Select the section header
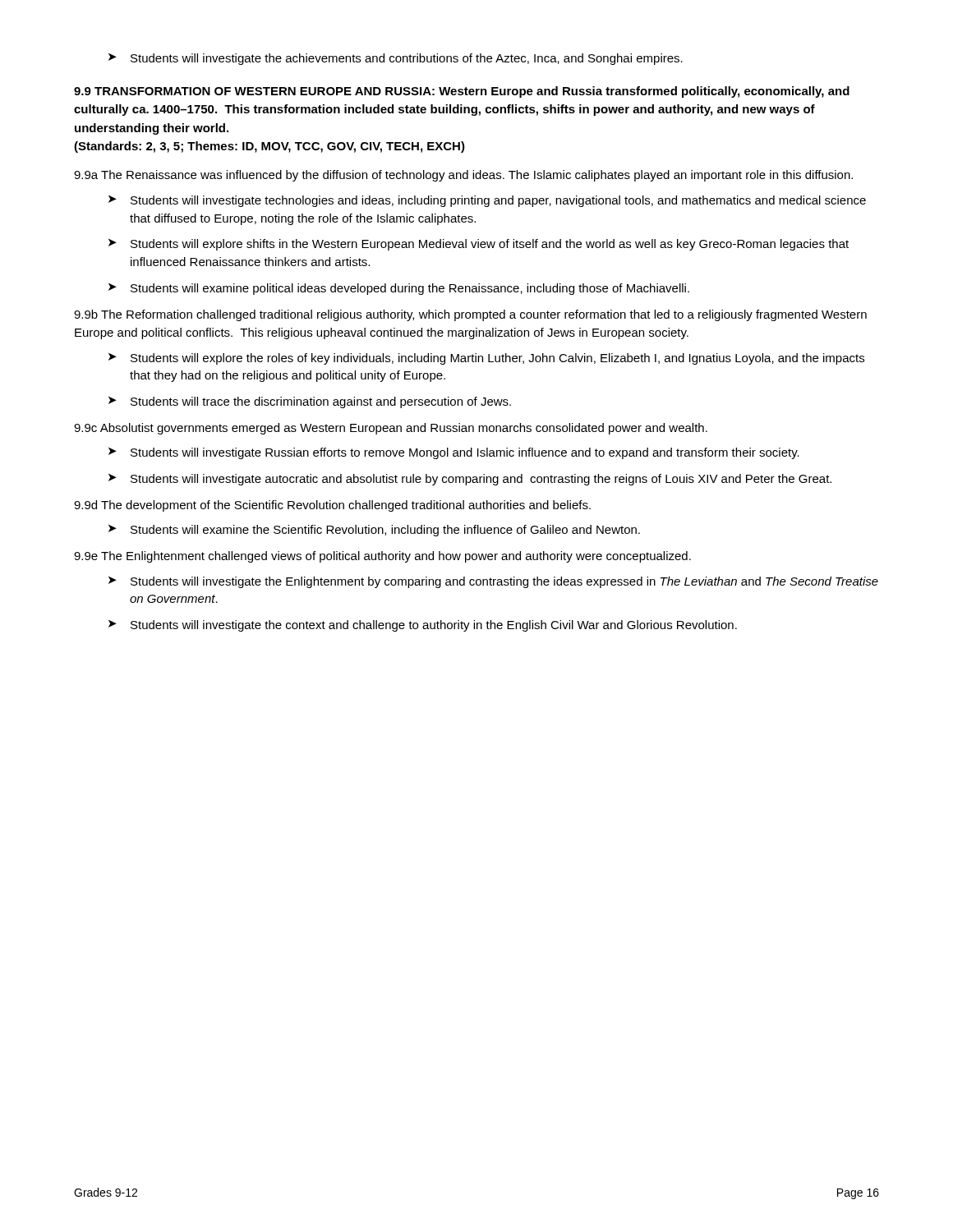Viewport: 953px width, 1232px height. coord(476,117)
